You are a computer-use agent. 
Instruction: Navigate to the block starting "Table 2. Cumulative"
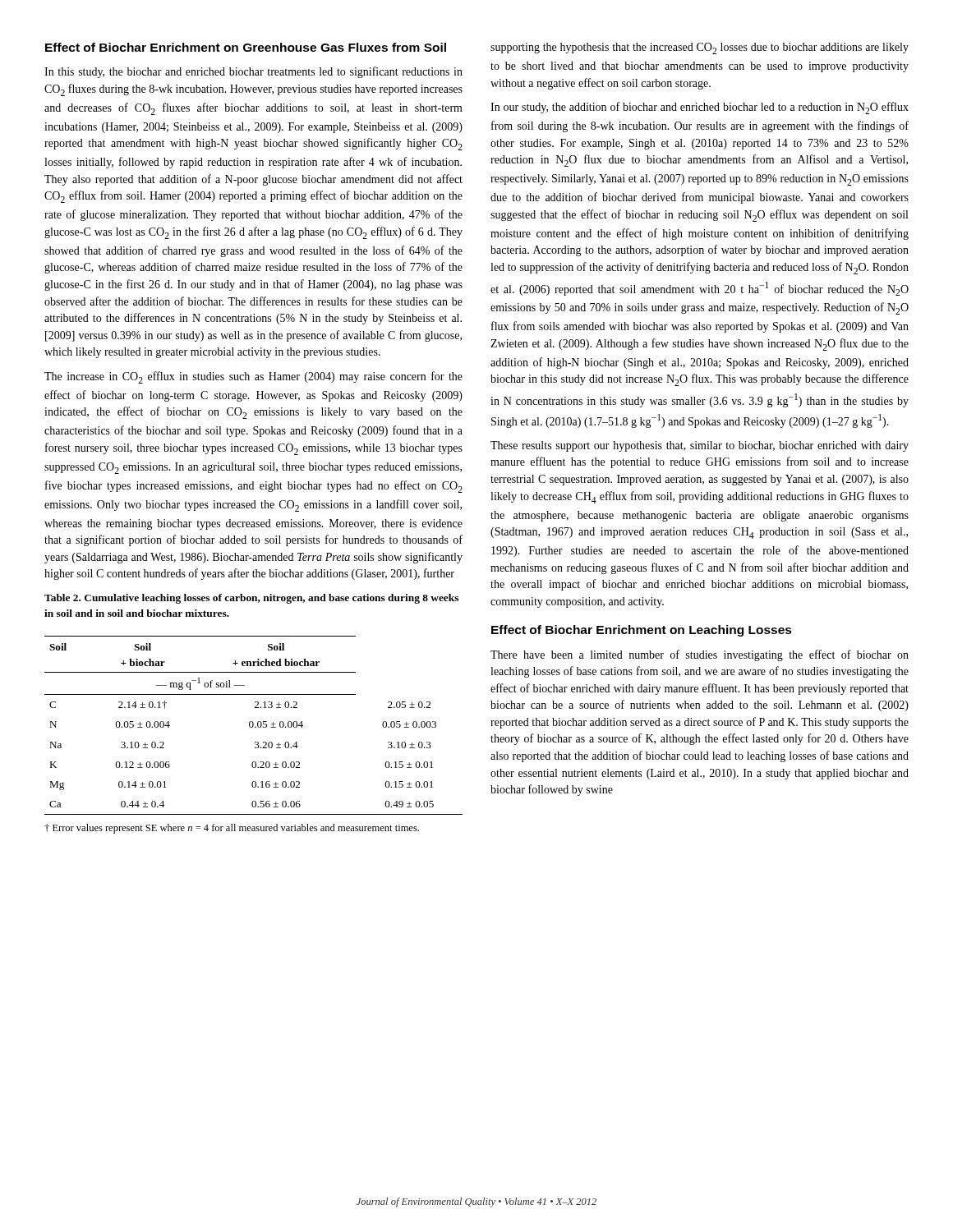point(252,605)
